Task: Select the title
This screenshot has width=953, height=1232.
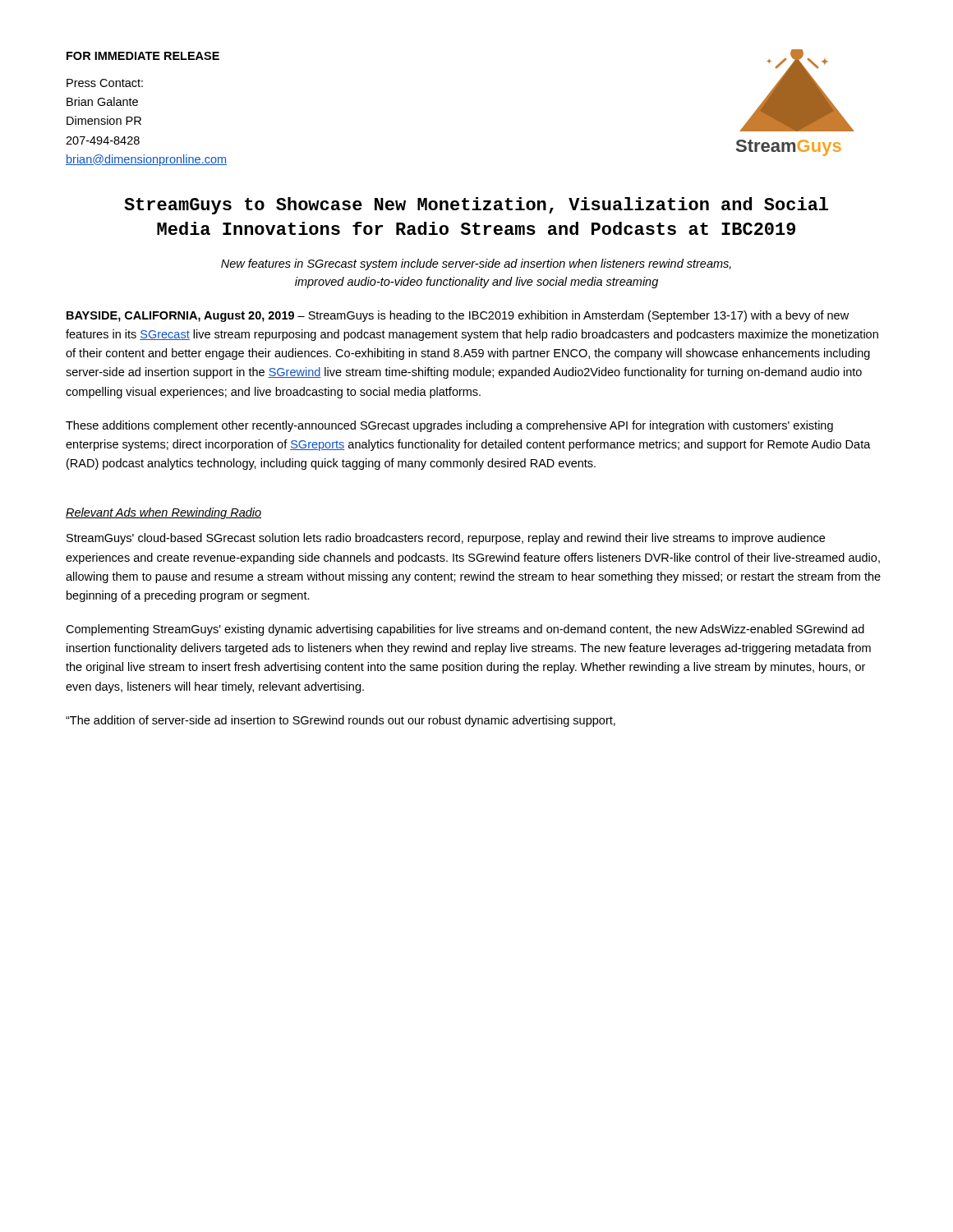Action: pyautogui.click(x=476, y=218)
